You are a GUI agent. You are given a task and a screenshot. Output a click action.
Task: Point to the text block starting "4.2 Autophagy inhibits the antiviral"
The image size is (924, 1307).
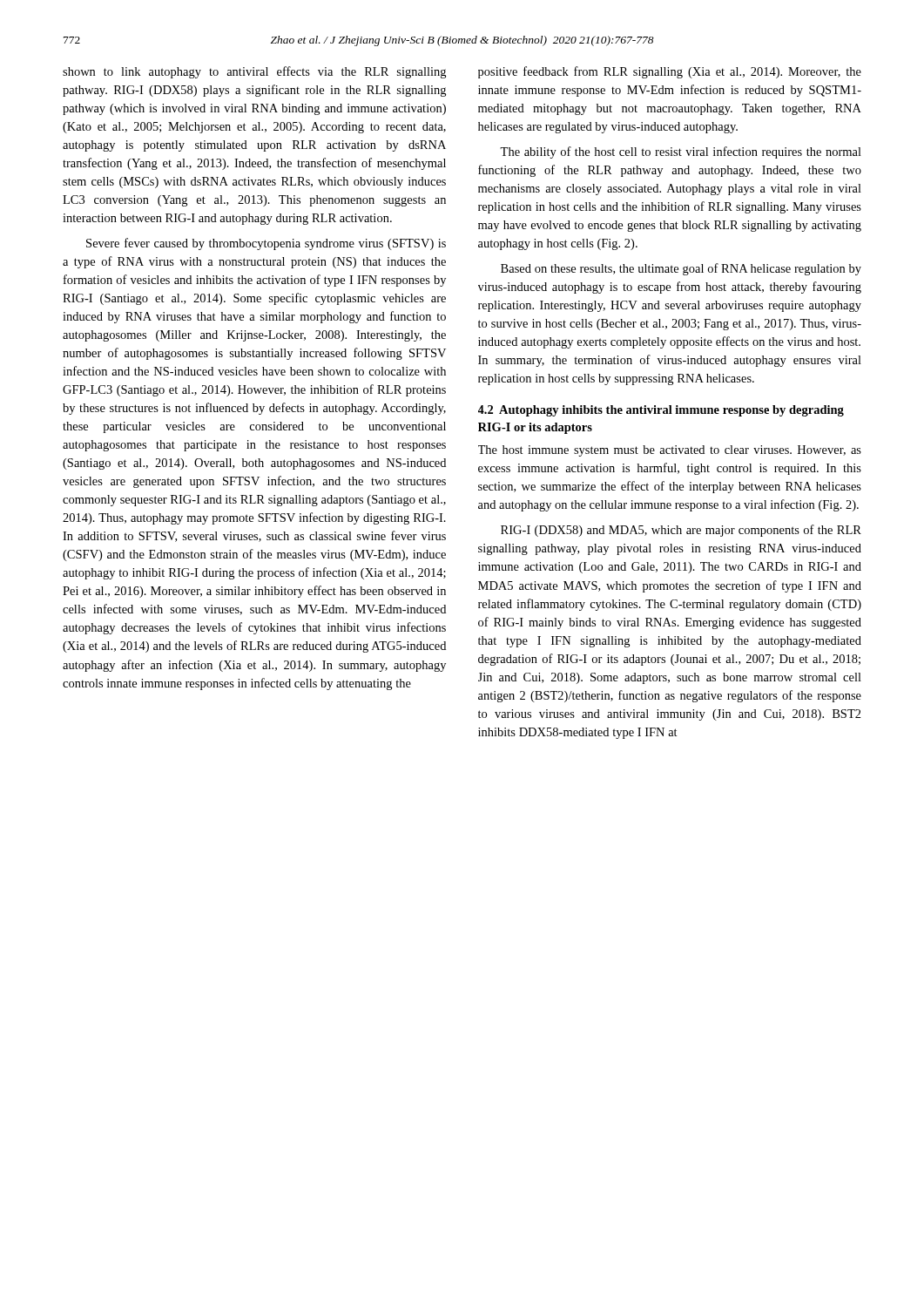click(661, 418)
